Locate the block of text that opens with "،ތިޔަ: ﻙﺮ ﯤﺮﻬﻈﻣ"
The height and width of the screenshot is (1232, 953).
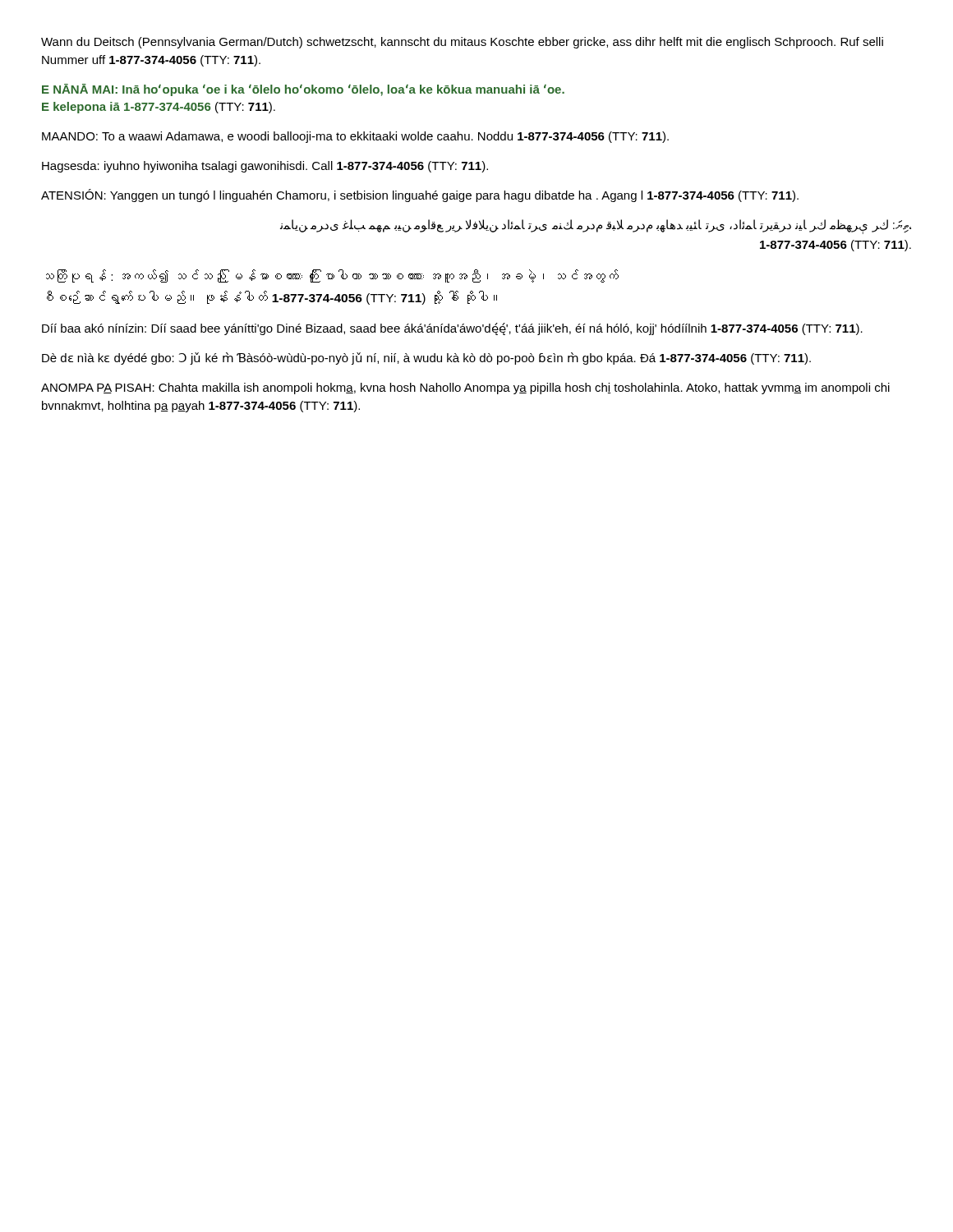(x=596, y=235)
